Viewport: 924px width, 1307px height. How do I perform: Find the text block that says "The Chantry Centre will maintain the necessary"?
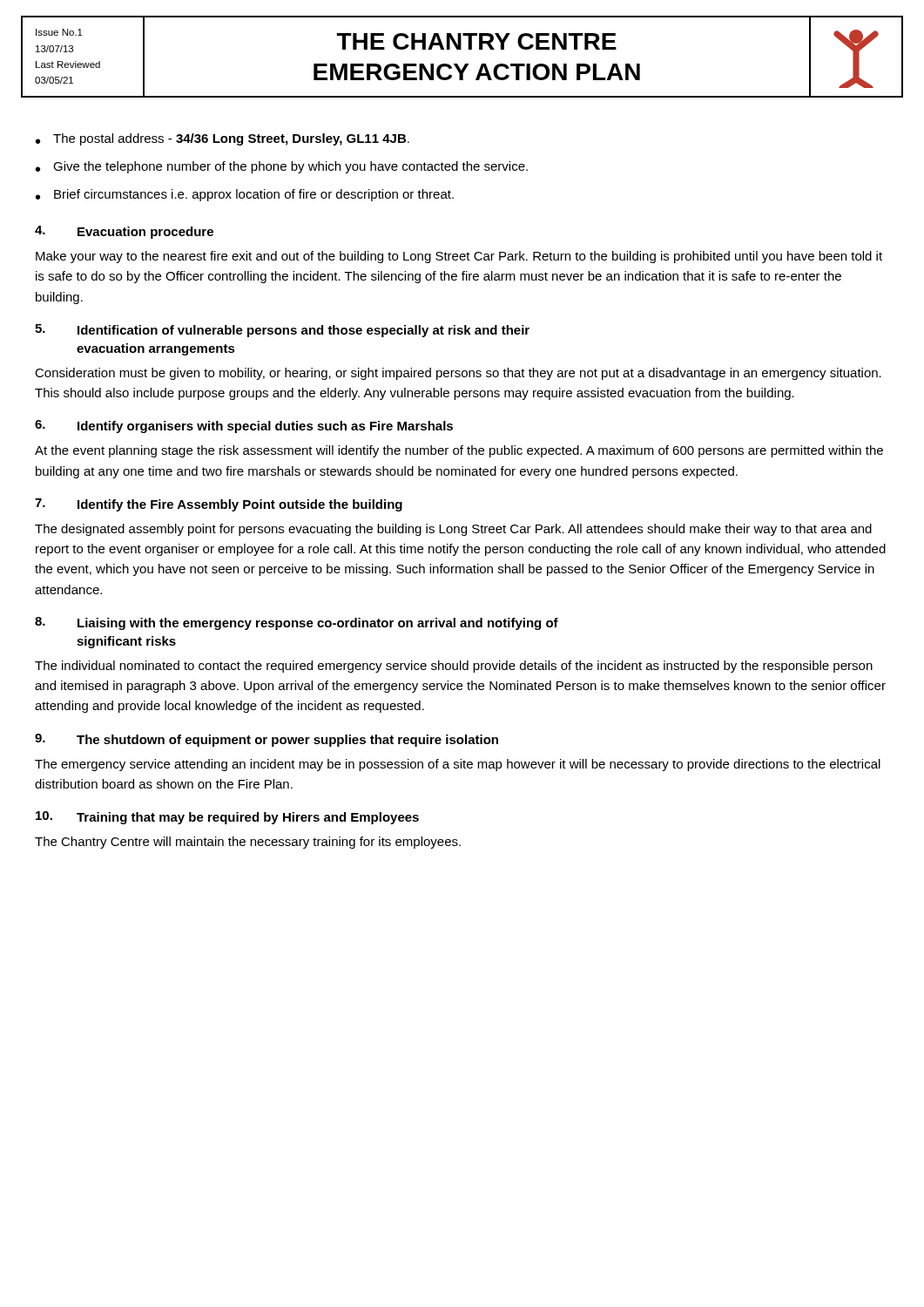point(248,841)
